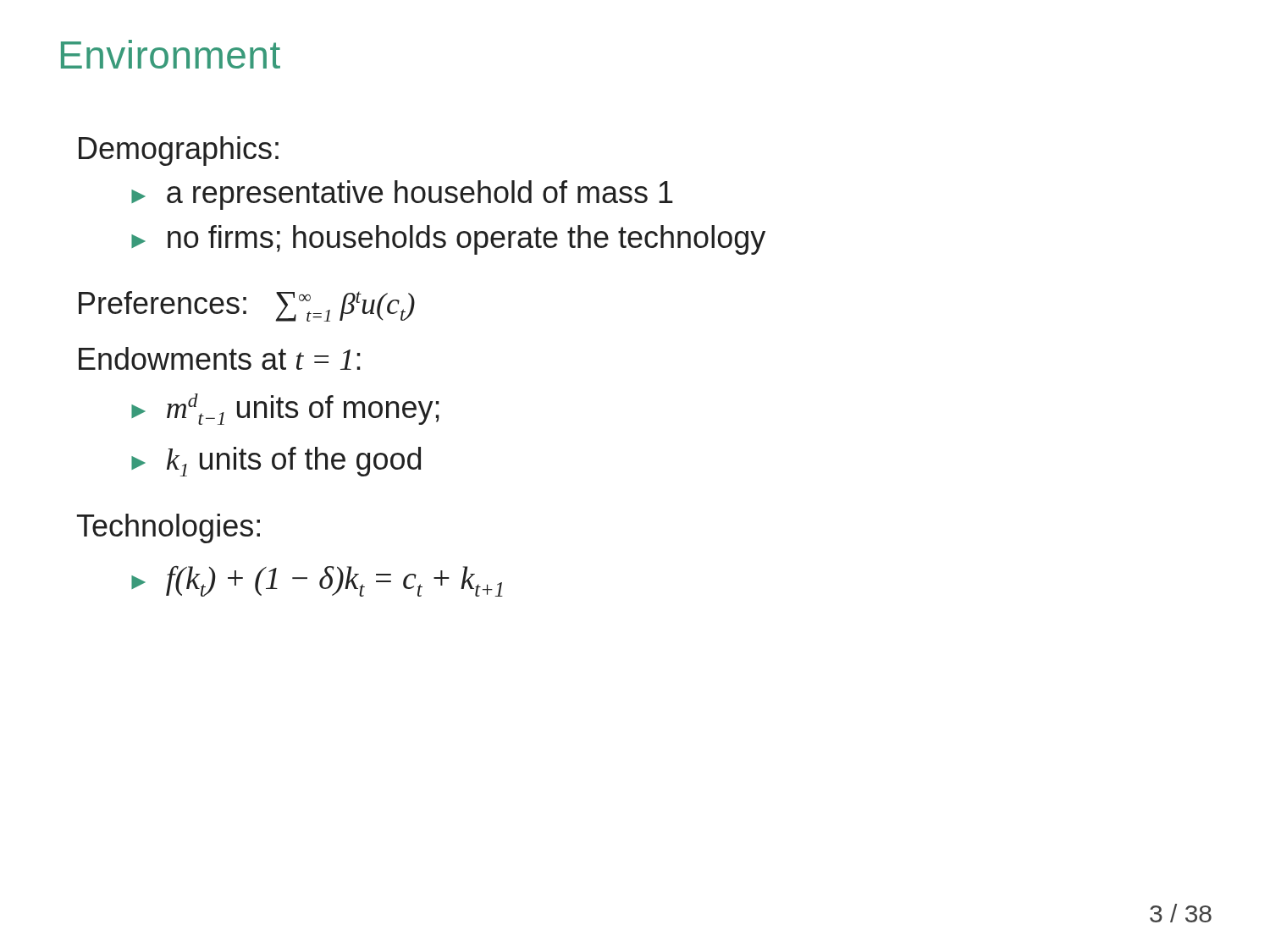The width and height of the screenshot is (1270, 952).
Task: Point to the block starting "► mdt−1 units of"
Action: click(x=284, y=409)
